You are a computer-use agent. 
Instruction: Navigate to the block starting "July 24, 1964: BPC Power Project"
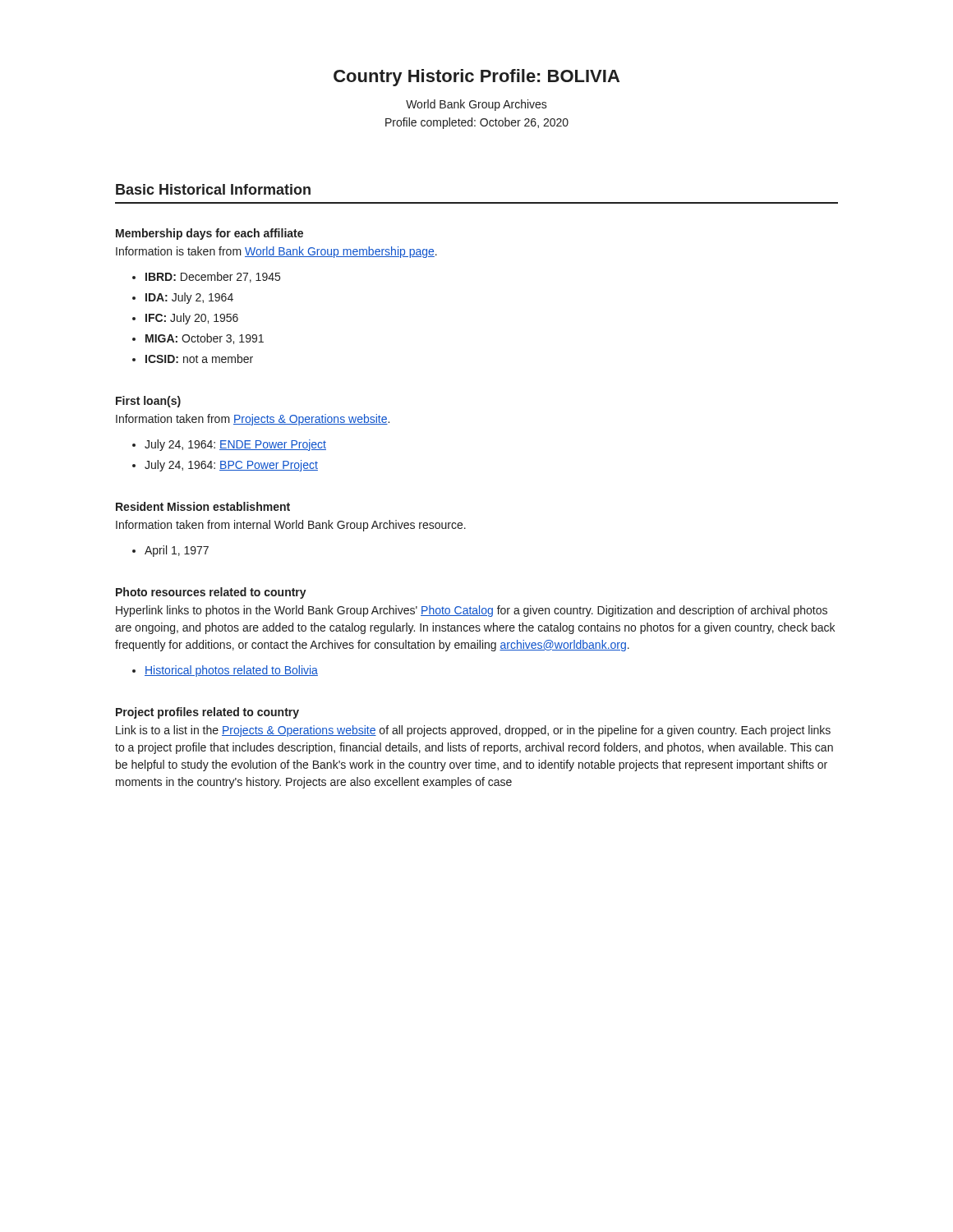pos(231,465)
